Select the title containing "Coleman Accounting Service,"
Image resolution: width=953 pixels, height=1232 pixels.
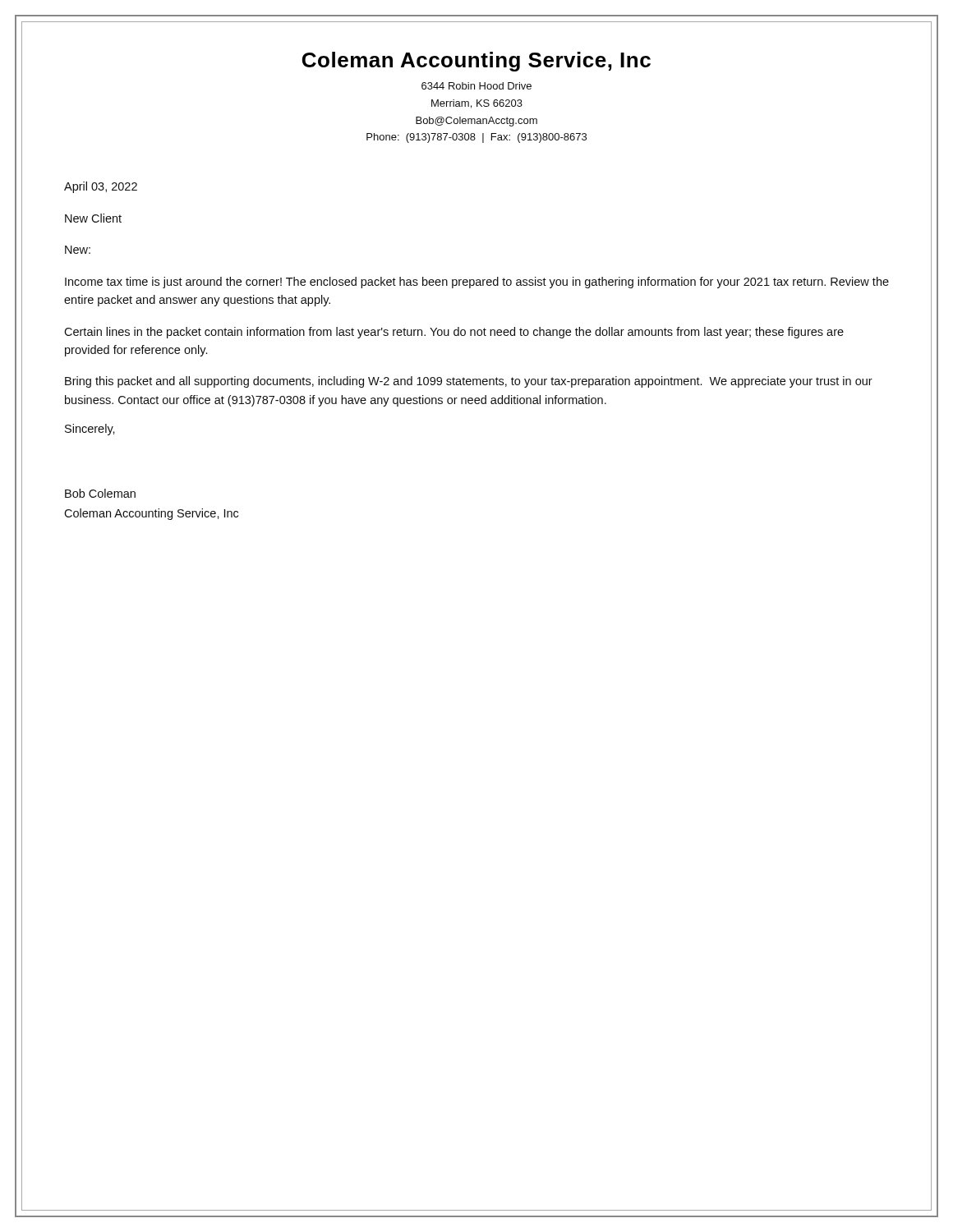pyautogui.click(x=476, y=60)
